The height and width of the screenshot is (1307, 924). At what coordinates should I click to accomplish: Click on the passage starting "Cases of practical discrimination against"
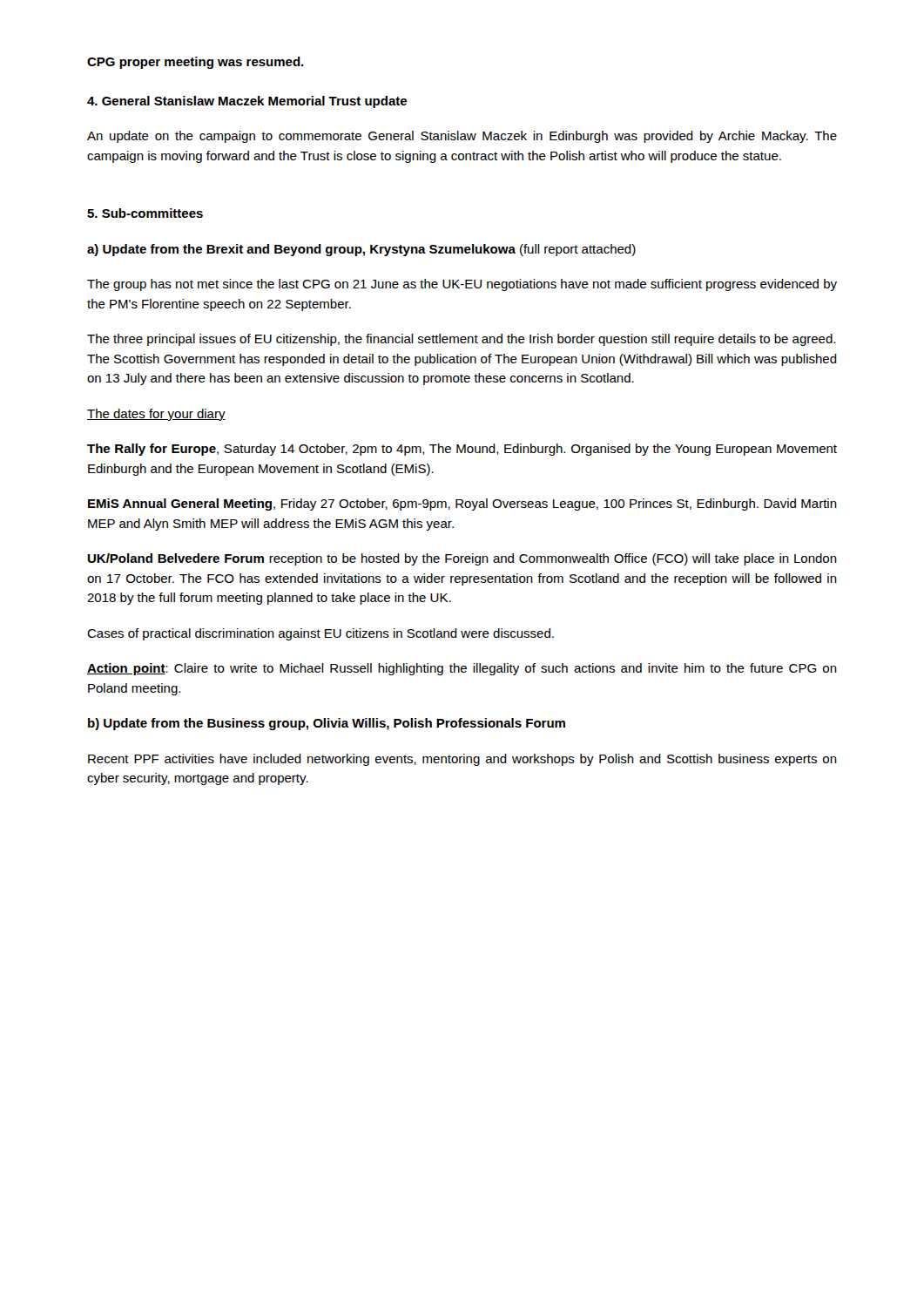click(x=462, y=633)
